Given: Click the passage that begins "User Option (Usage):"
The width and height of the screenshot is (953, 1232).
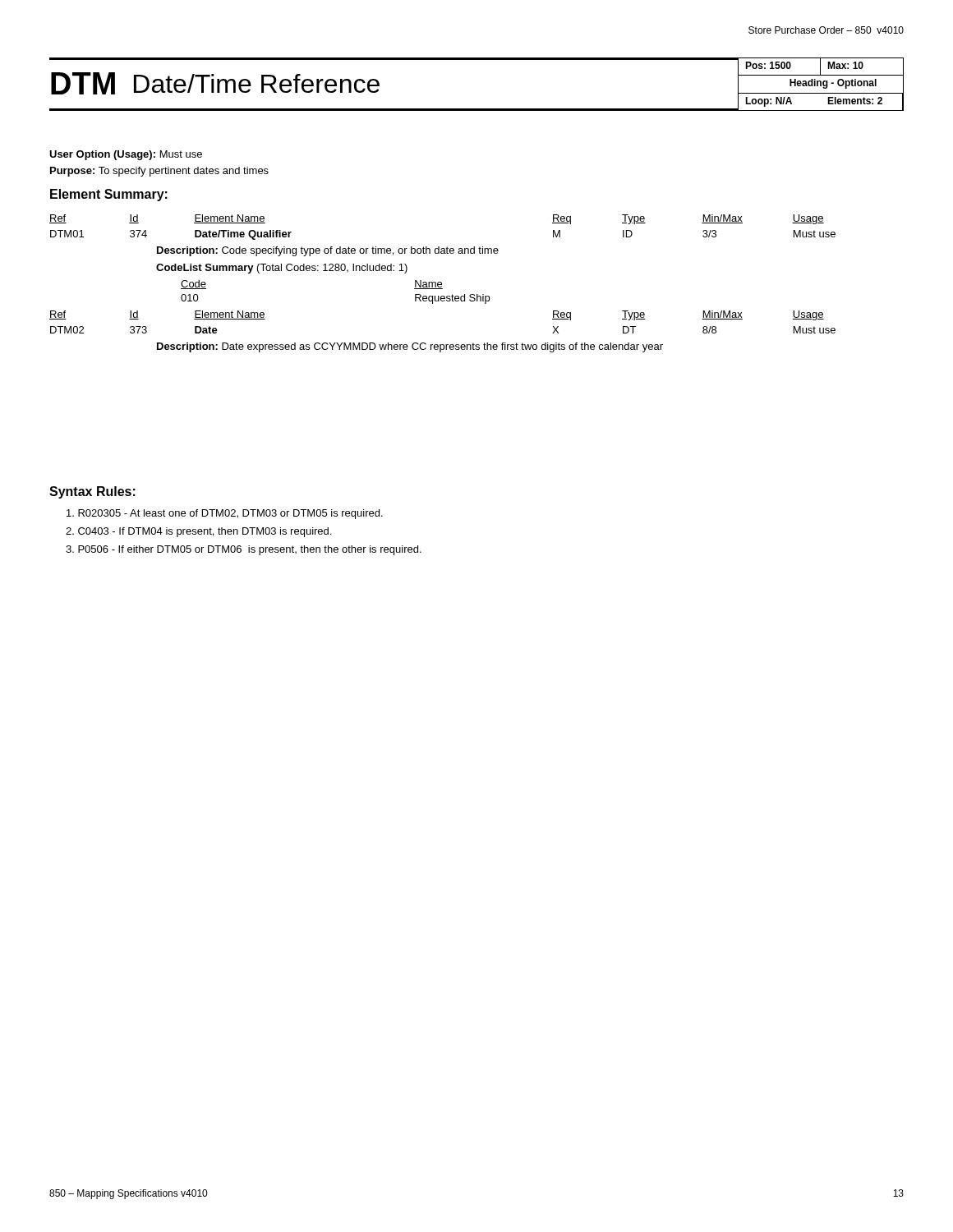Looking at the screenshot, I should click(x=159, y=162).
